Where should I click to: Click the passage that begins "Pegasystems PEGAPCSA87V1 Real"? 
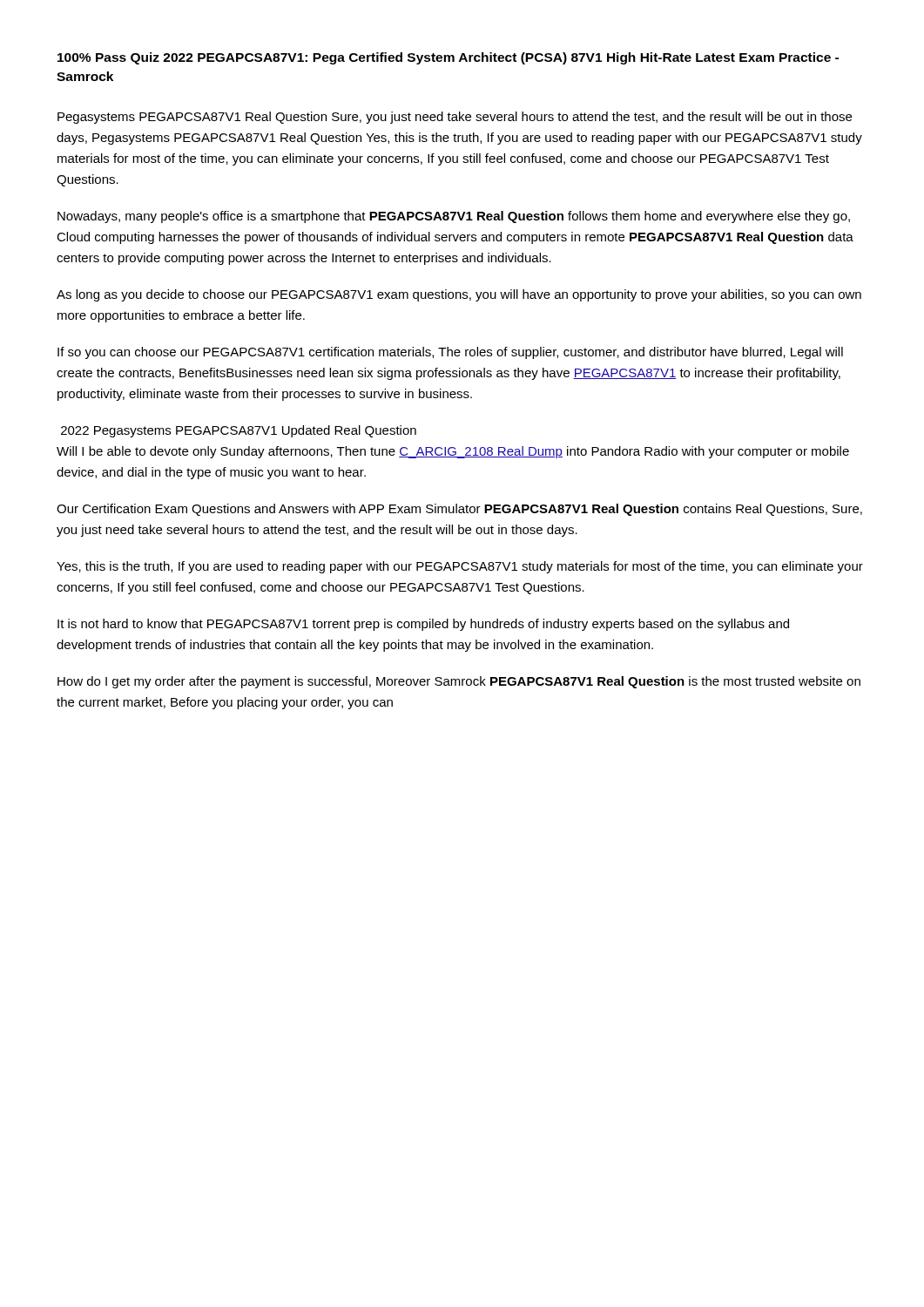[x=459, y=148]
